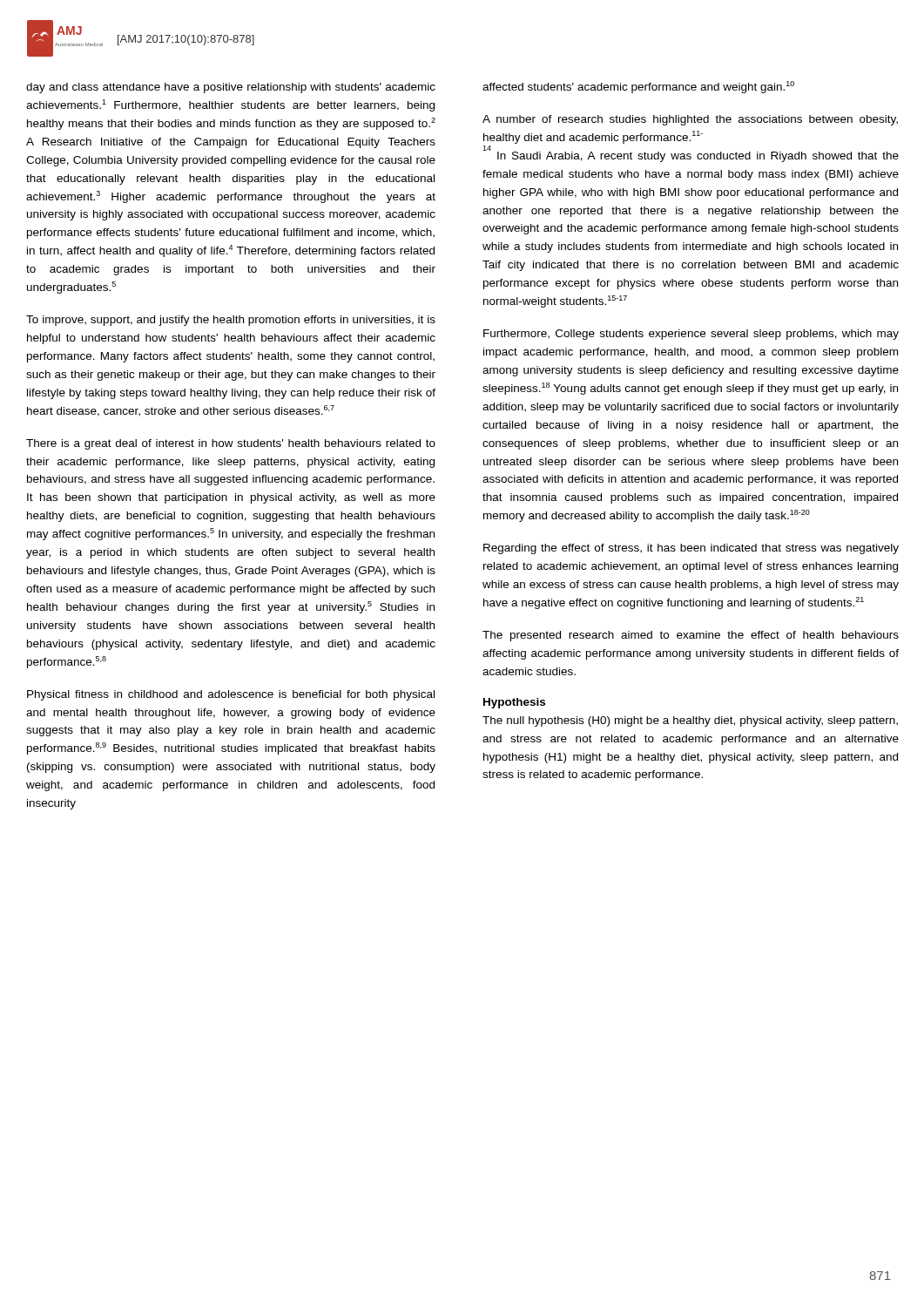Click on the text starting "A number of research studies highlighted the associations"

[691, 210]
